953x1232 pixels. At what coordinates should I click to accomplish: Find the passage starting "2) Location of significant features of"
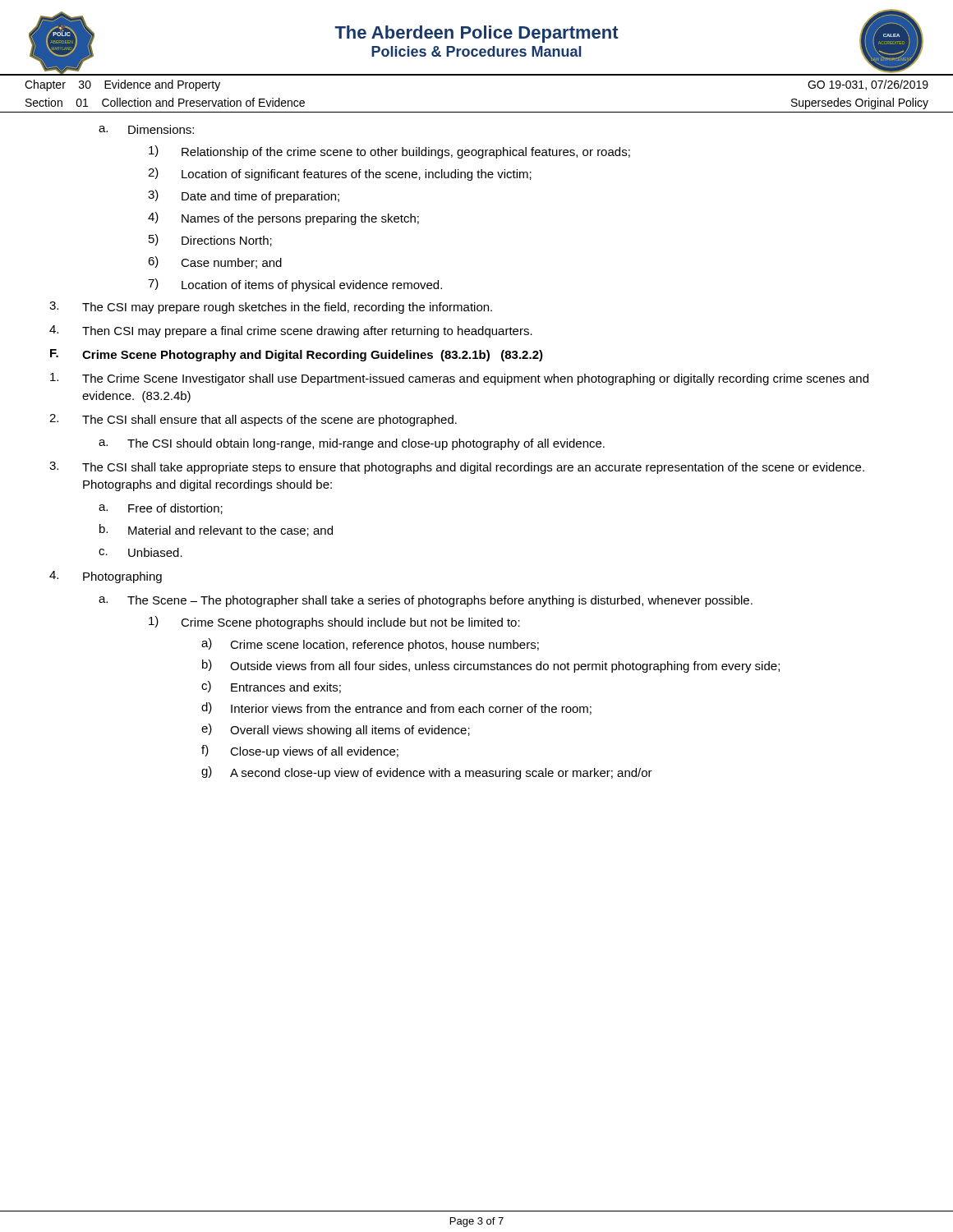click(x=530, y=174)
